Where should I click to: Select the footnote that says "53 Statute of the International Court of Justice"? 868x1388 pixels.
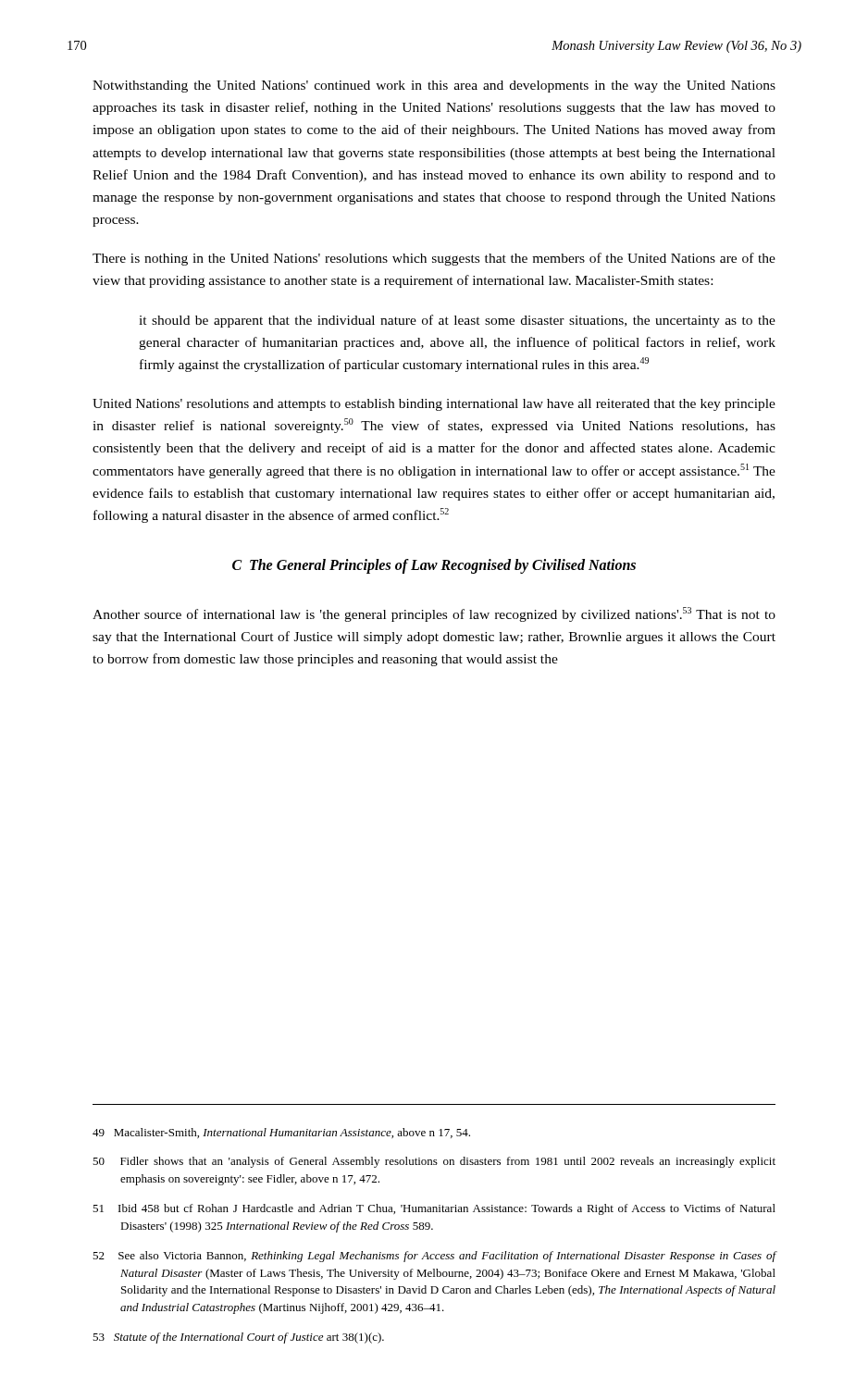tap(238, 1338)
